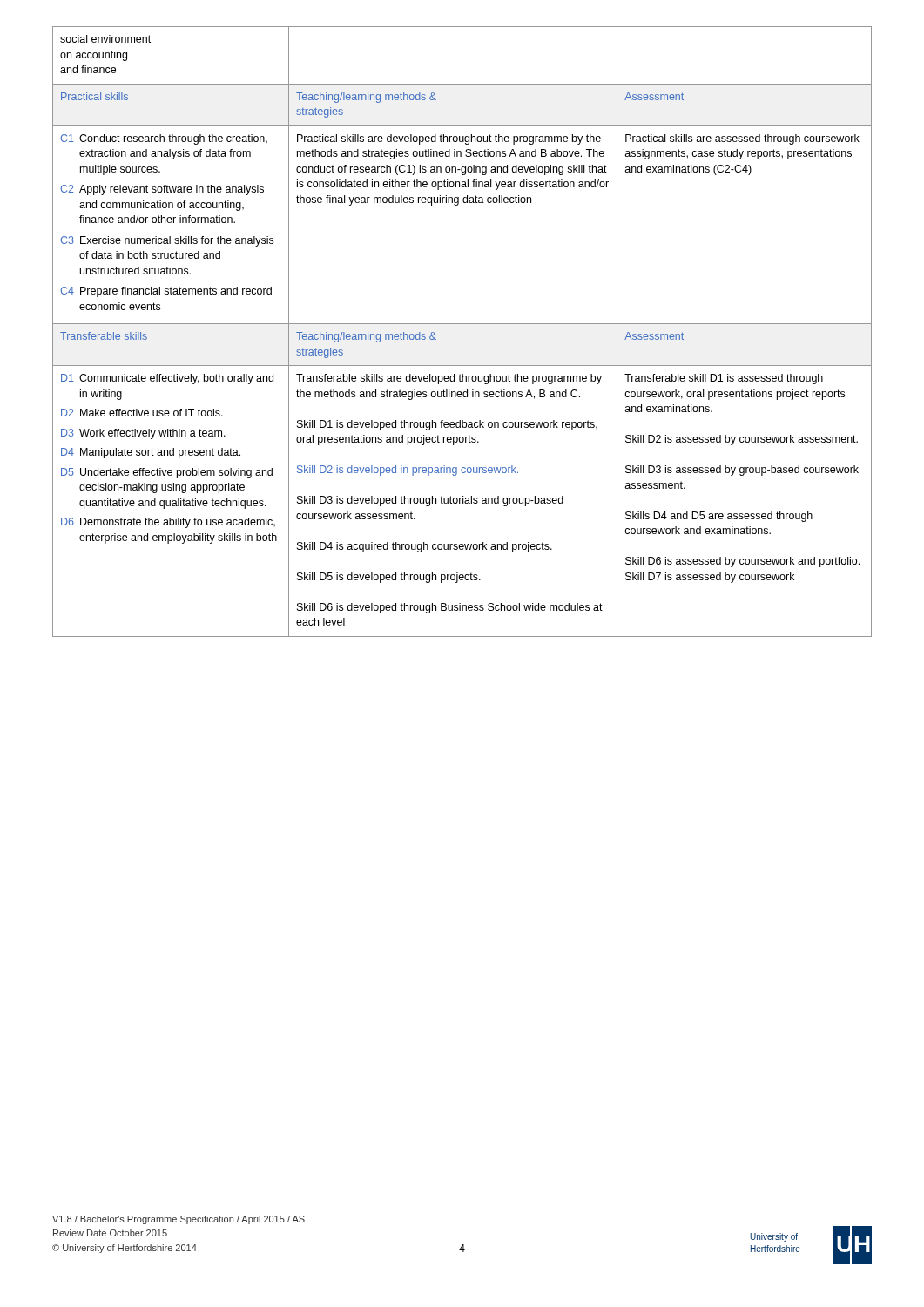Click on the table containing "Teaching/learning methods & strategies"

462,331
